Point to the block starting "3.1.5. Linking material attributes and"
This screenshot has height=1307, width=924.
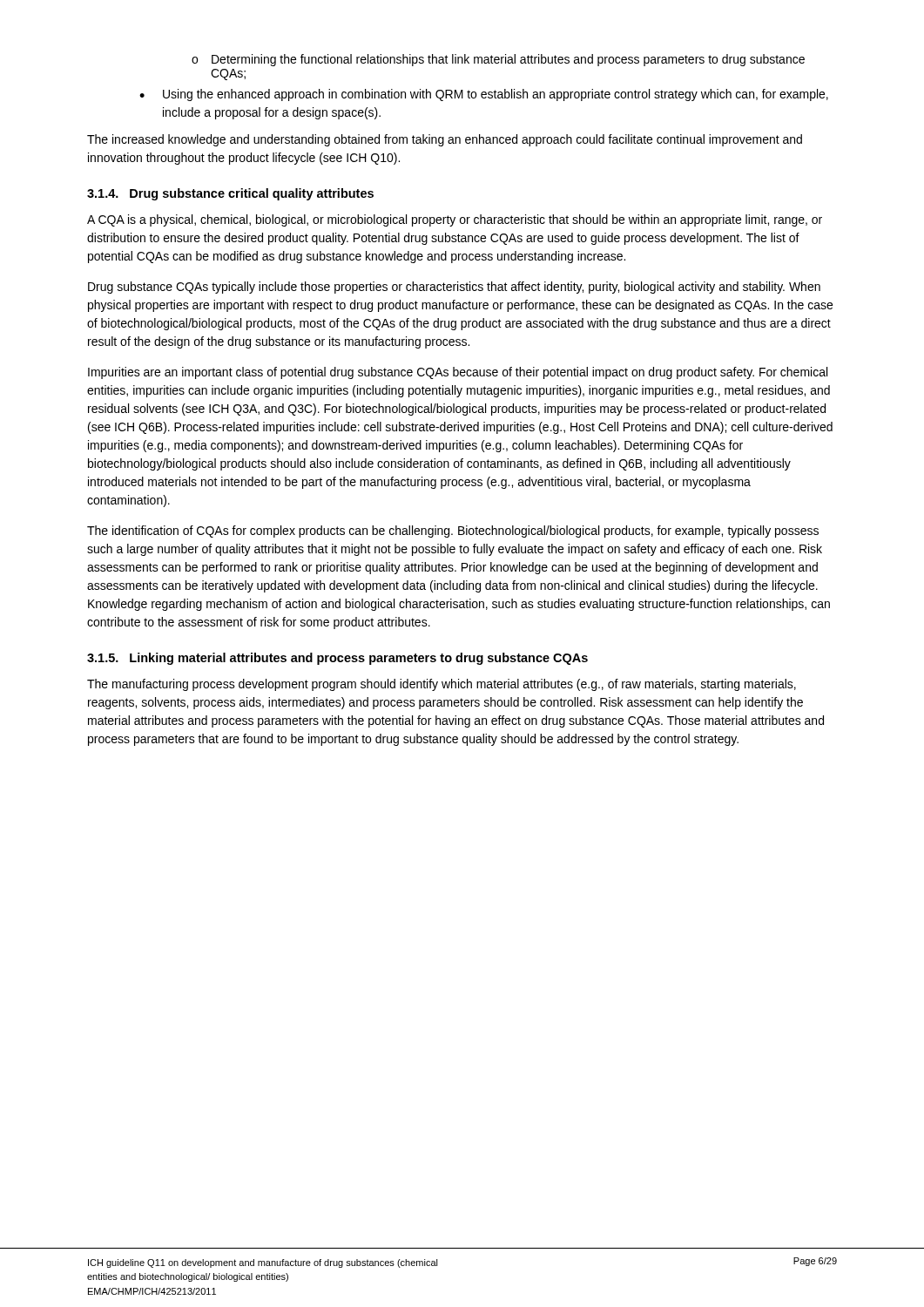(x=338, y=658)
